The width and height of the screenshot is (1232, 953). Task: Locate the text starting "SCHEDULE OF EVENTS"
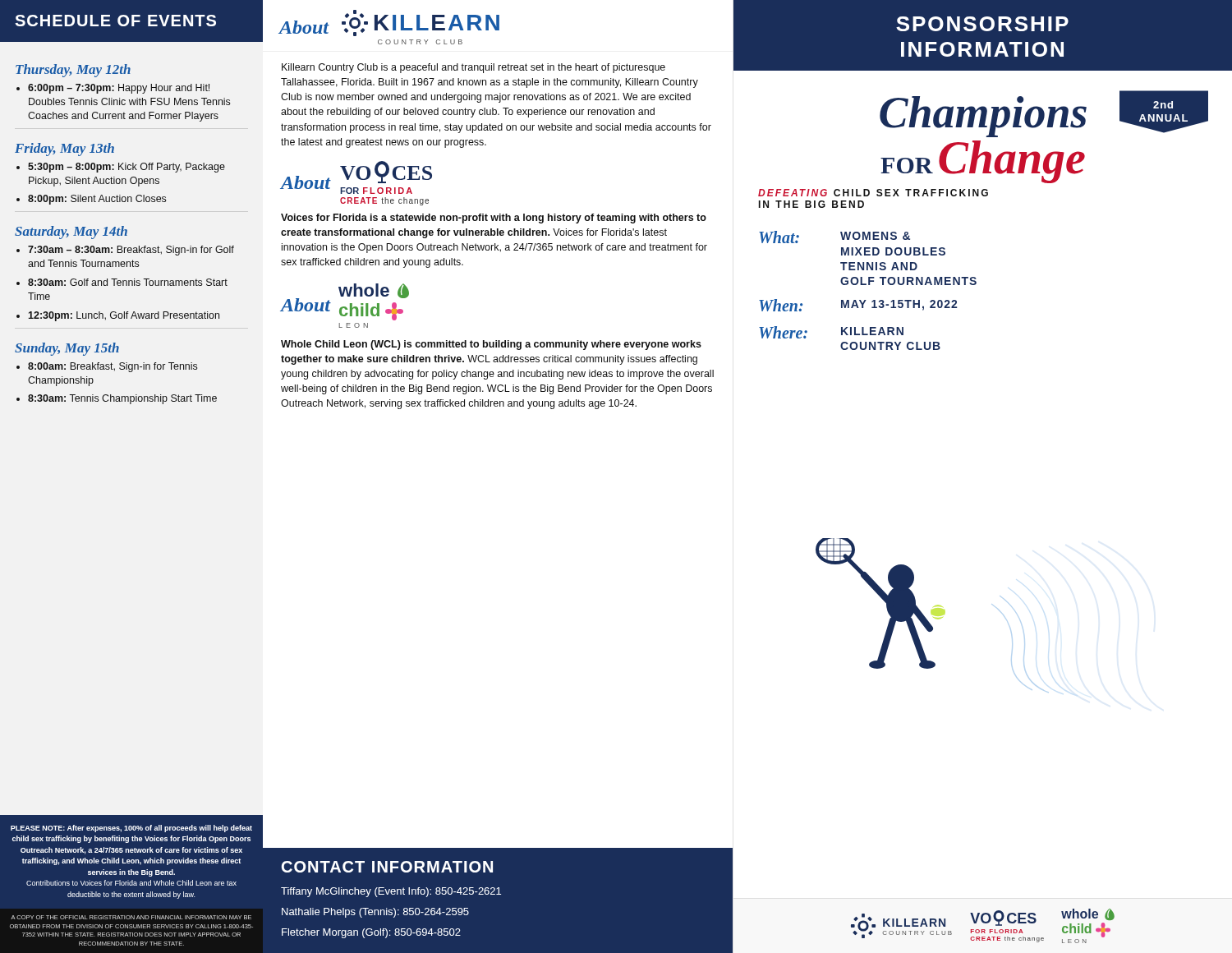click(116, 21)
